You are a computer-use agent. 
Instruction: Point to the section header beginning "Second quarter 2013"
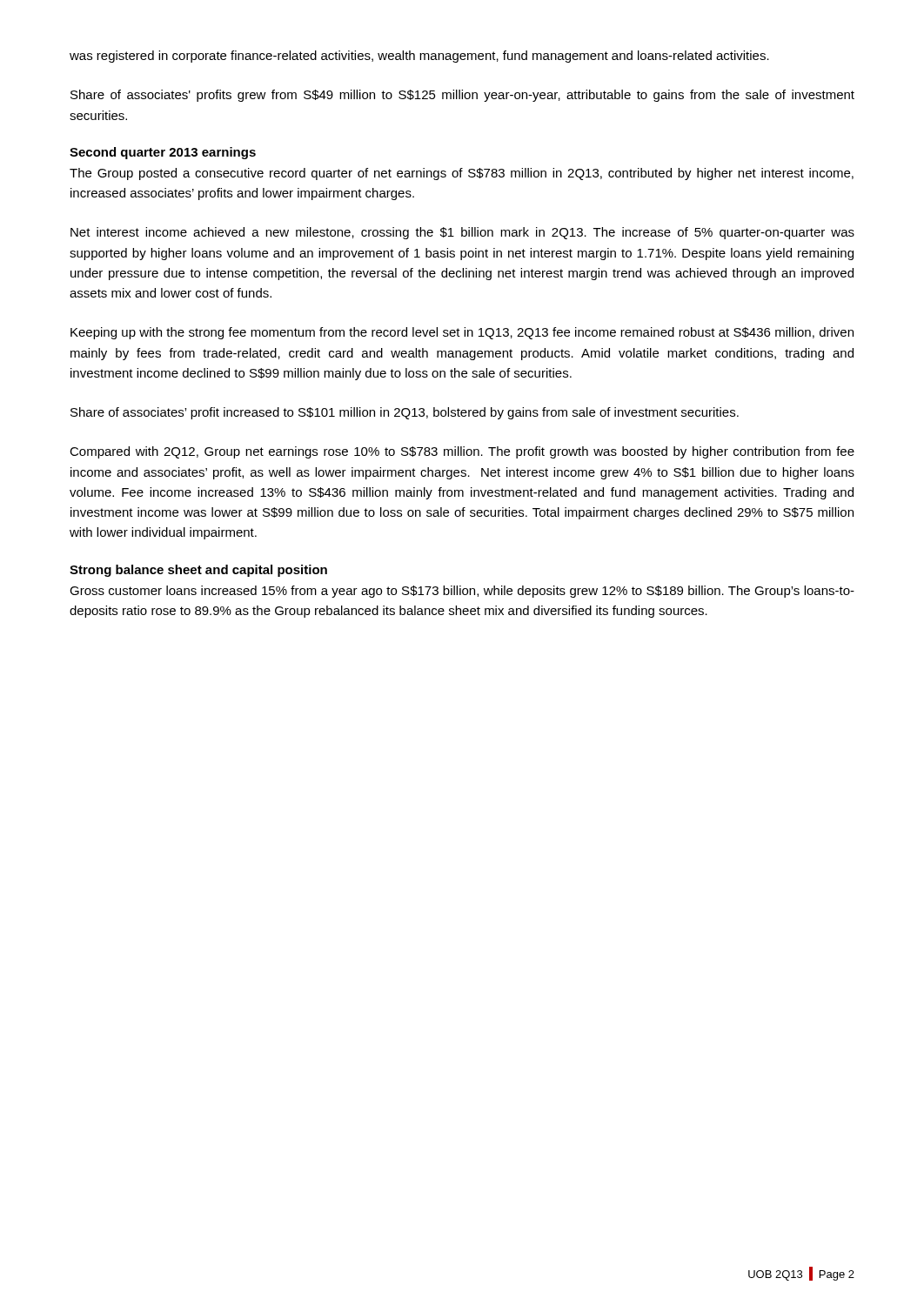tap(163, 152)
